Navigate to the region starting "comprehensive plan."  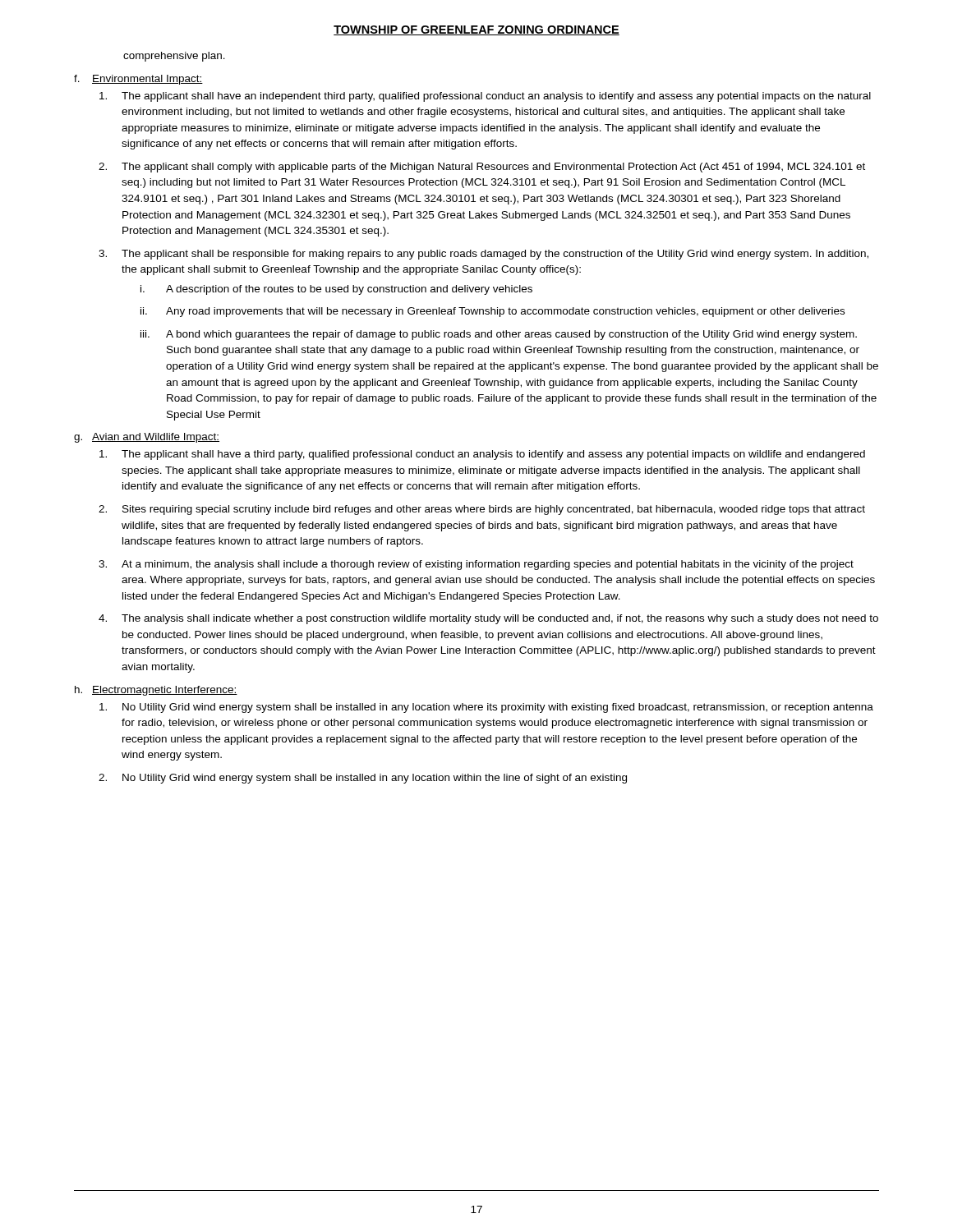pos(174,55)
